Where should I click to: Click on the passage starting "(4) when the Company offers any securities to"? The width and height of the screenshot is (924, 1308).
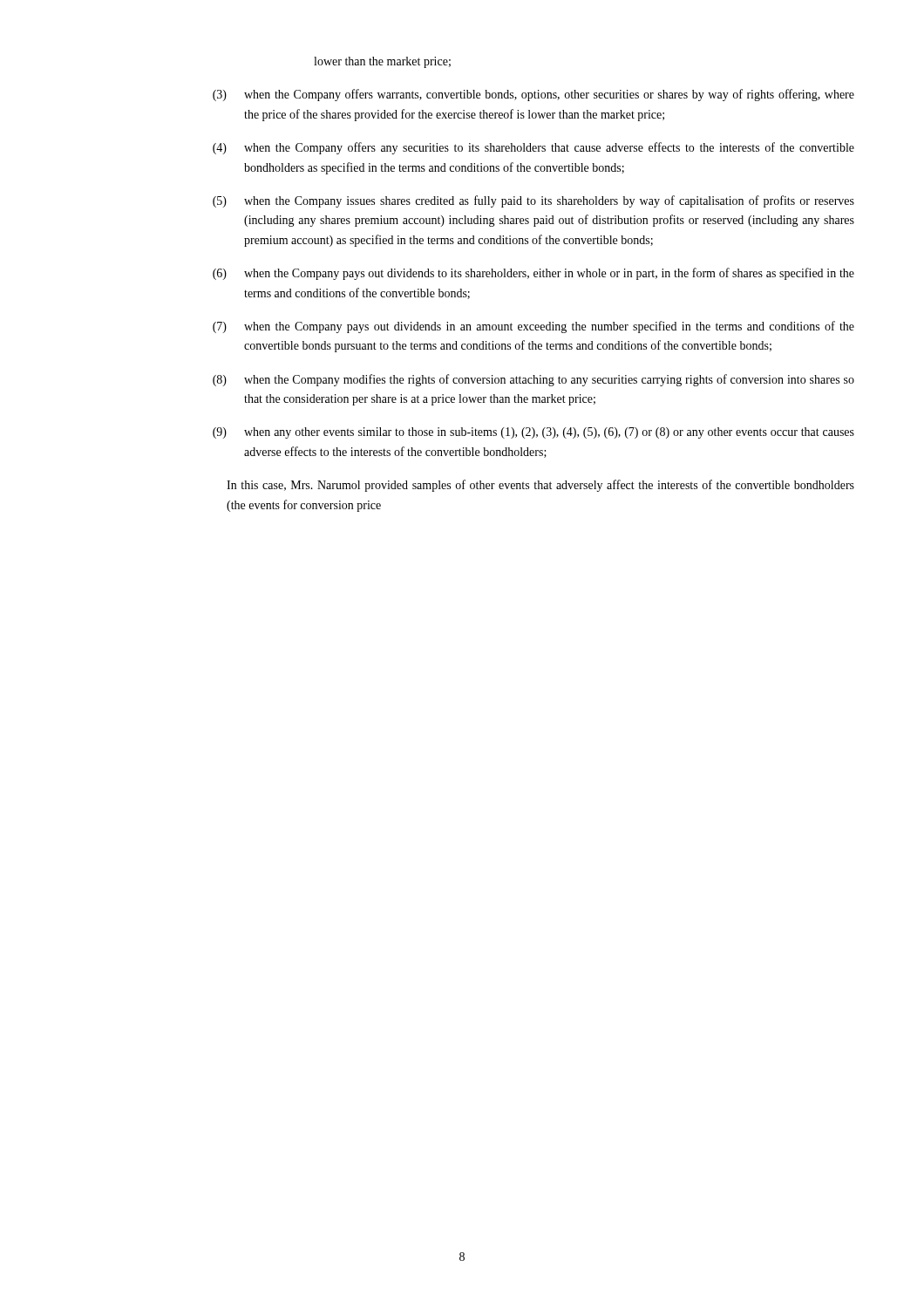click(x=471, y=158)
